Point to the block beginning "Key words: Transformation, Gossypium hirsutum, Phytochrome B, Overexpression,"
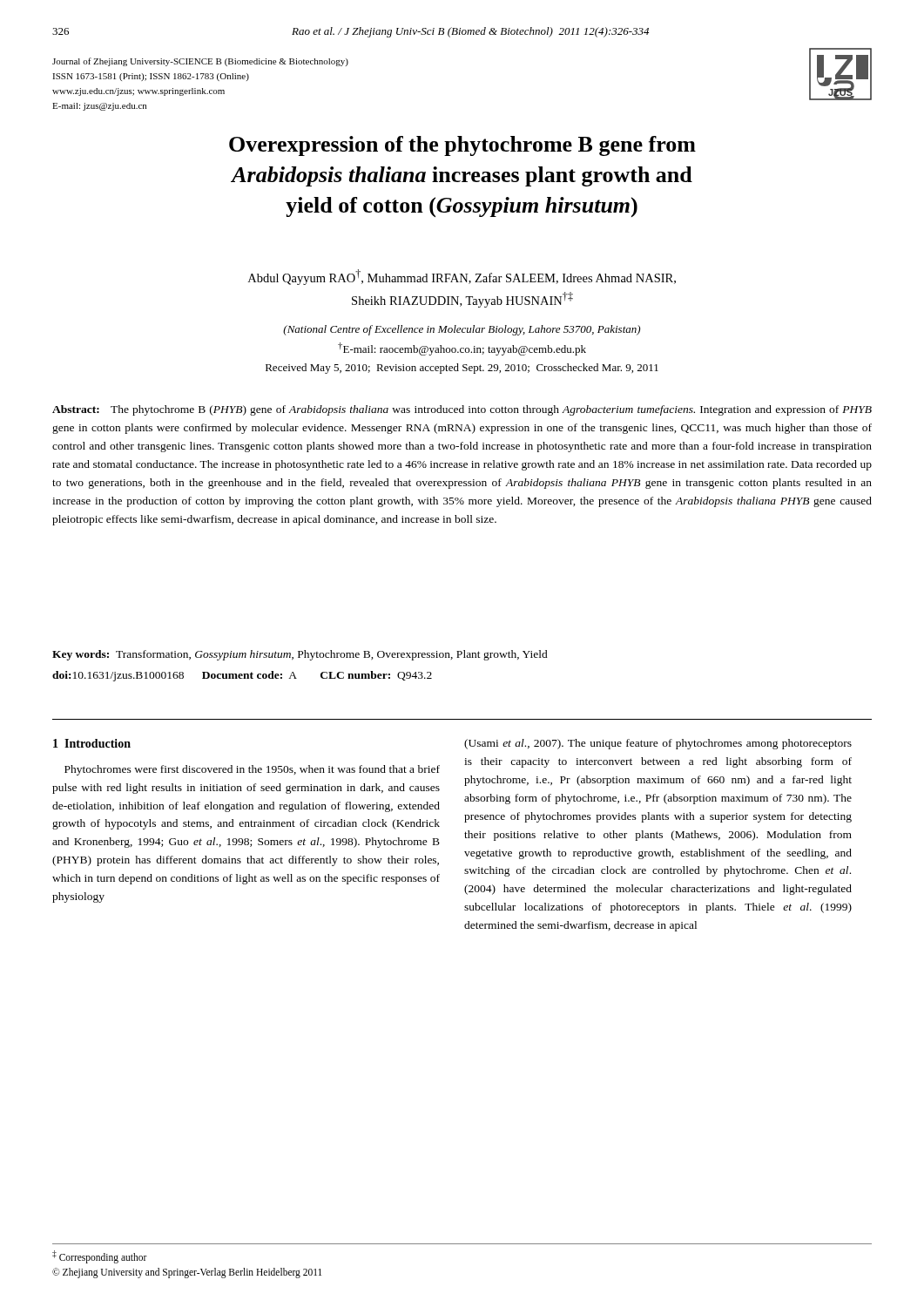The height and width of the screenshot is (1307, 924). pos(462,665)
